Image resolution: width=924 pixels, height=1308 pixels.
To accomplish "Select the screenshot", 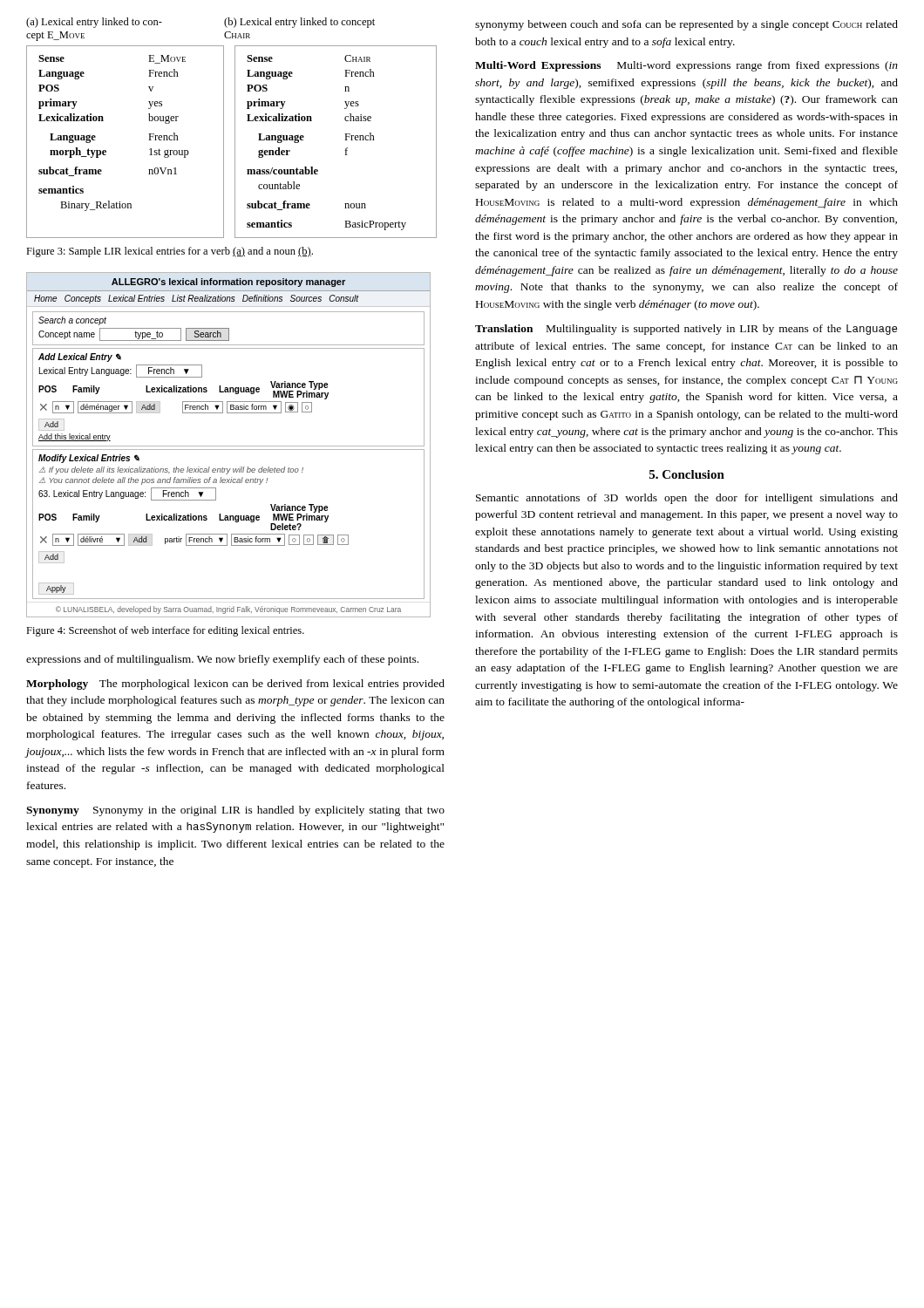I will (228, 444).
